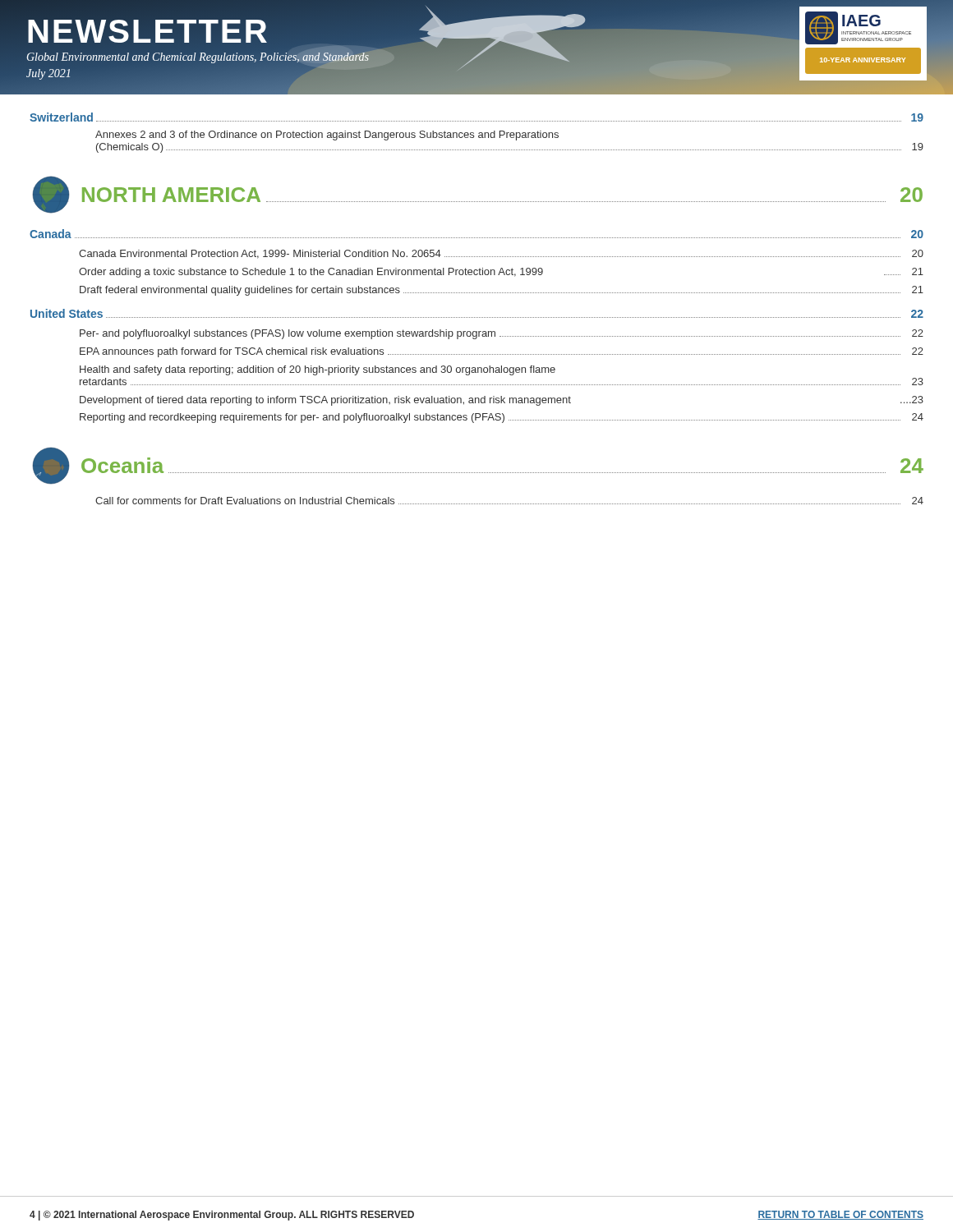Select the list item that says "Switzerland 19"

[476, 117]
